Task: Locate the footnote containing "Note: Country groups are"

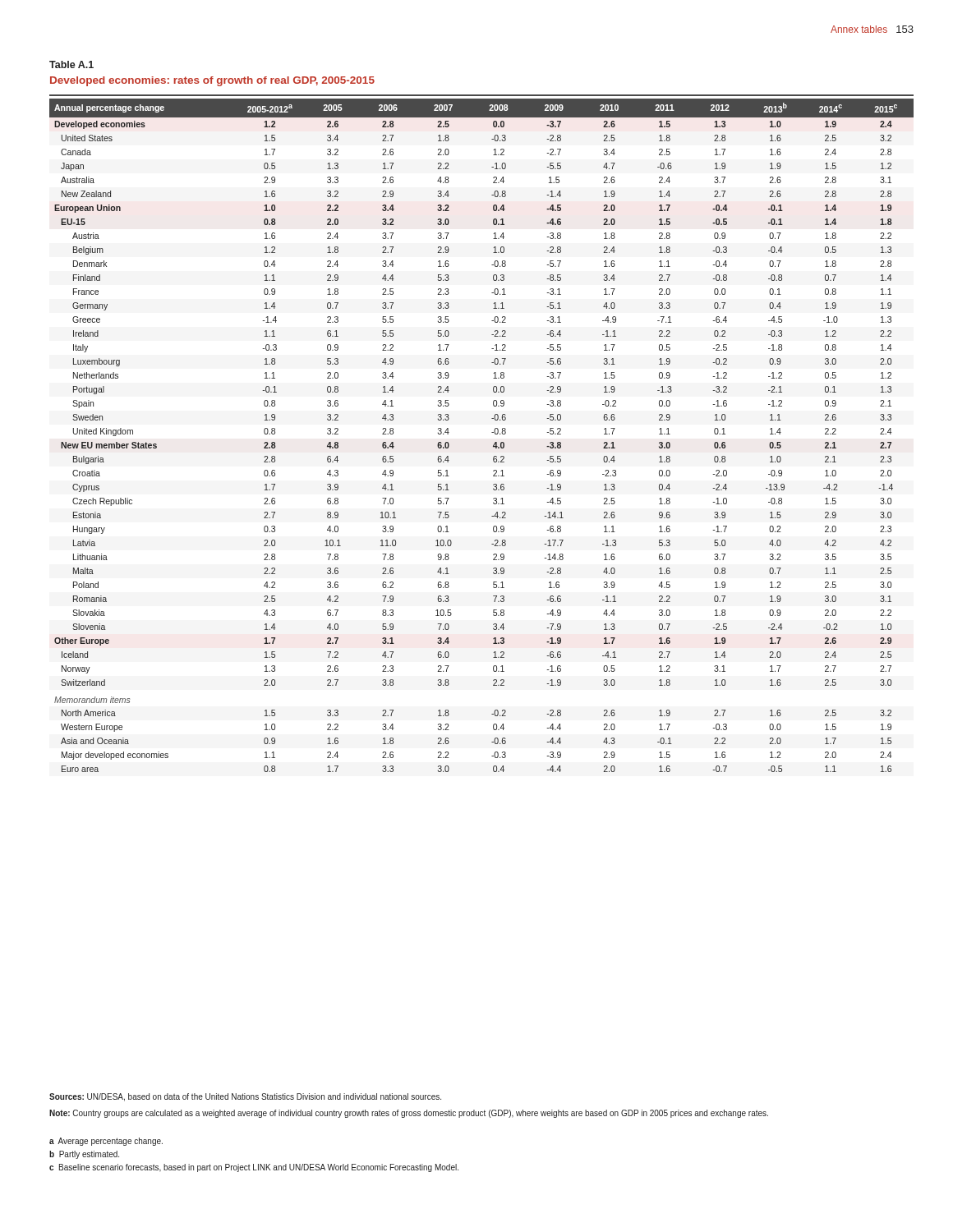Action: click(x=409, y=1113)
